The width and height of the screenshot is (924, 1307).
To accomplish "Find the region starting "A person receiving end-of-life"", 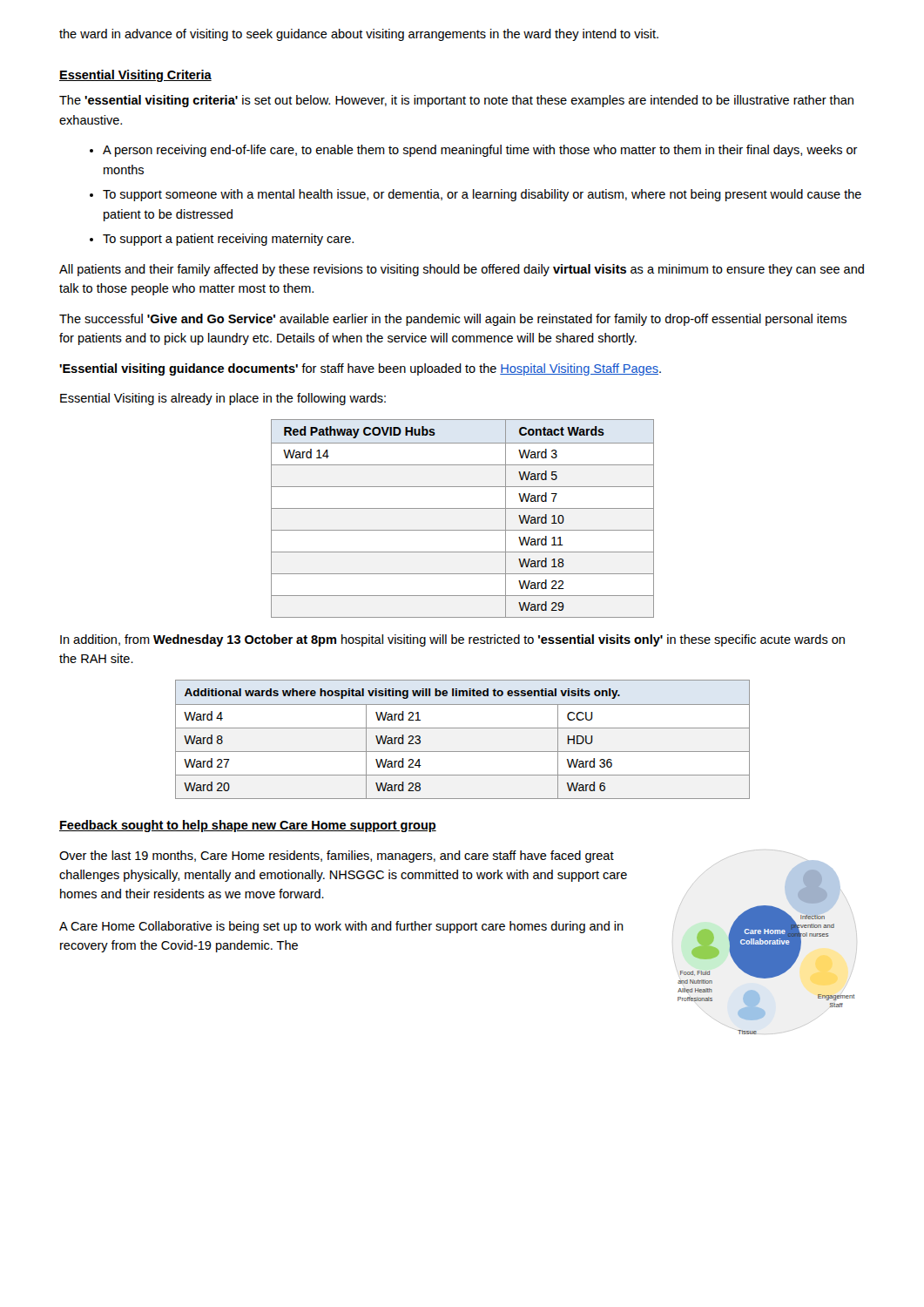I will (x=480, y=160).
